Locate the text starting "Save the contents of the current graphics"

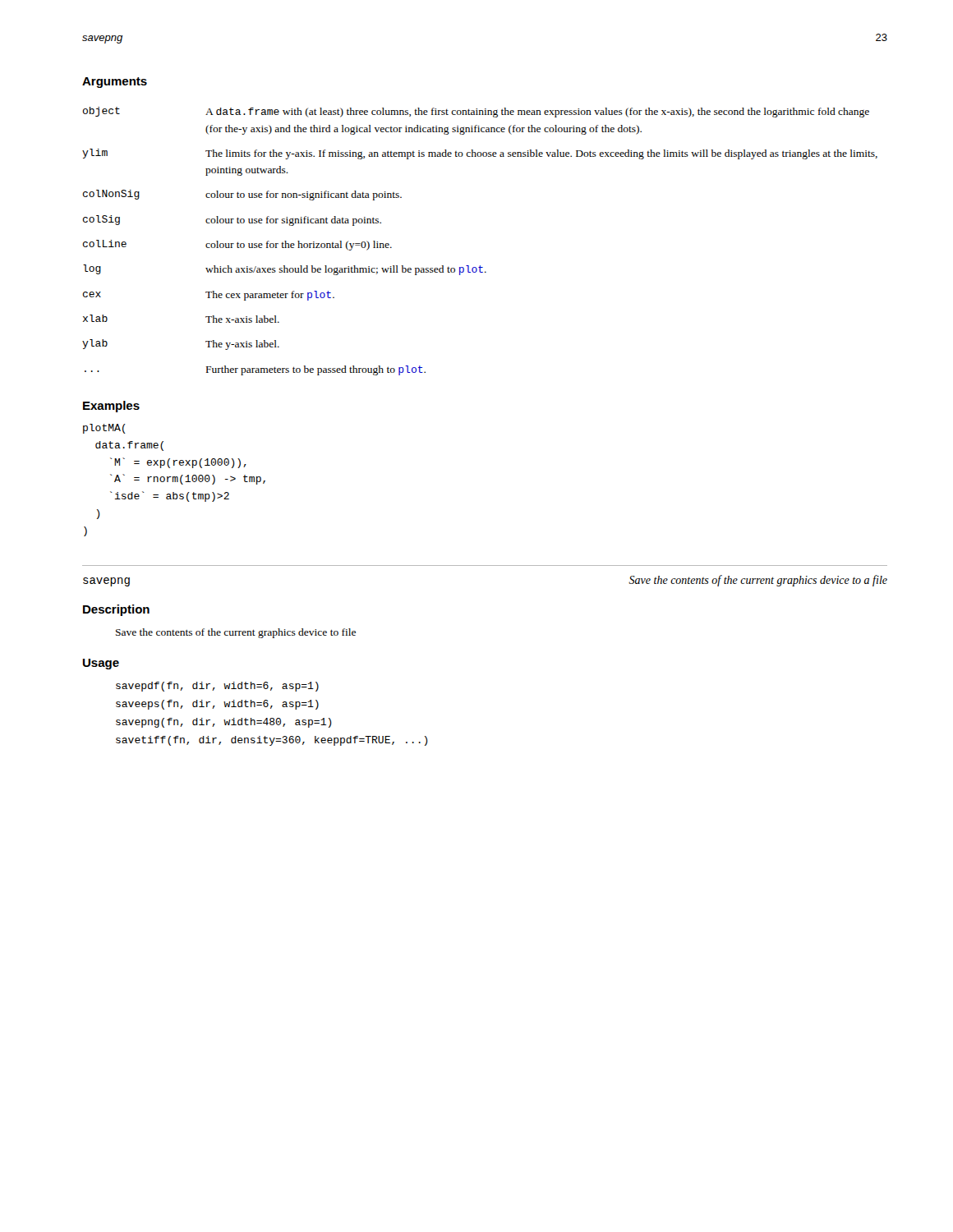236,632
